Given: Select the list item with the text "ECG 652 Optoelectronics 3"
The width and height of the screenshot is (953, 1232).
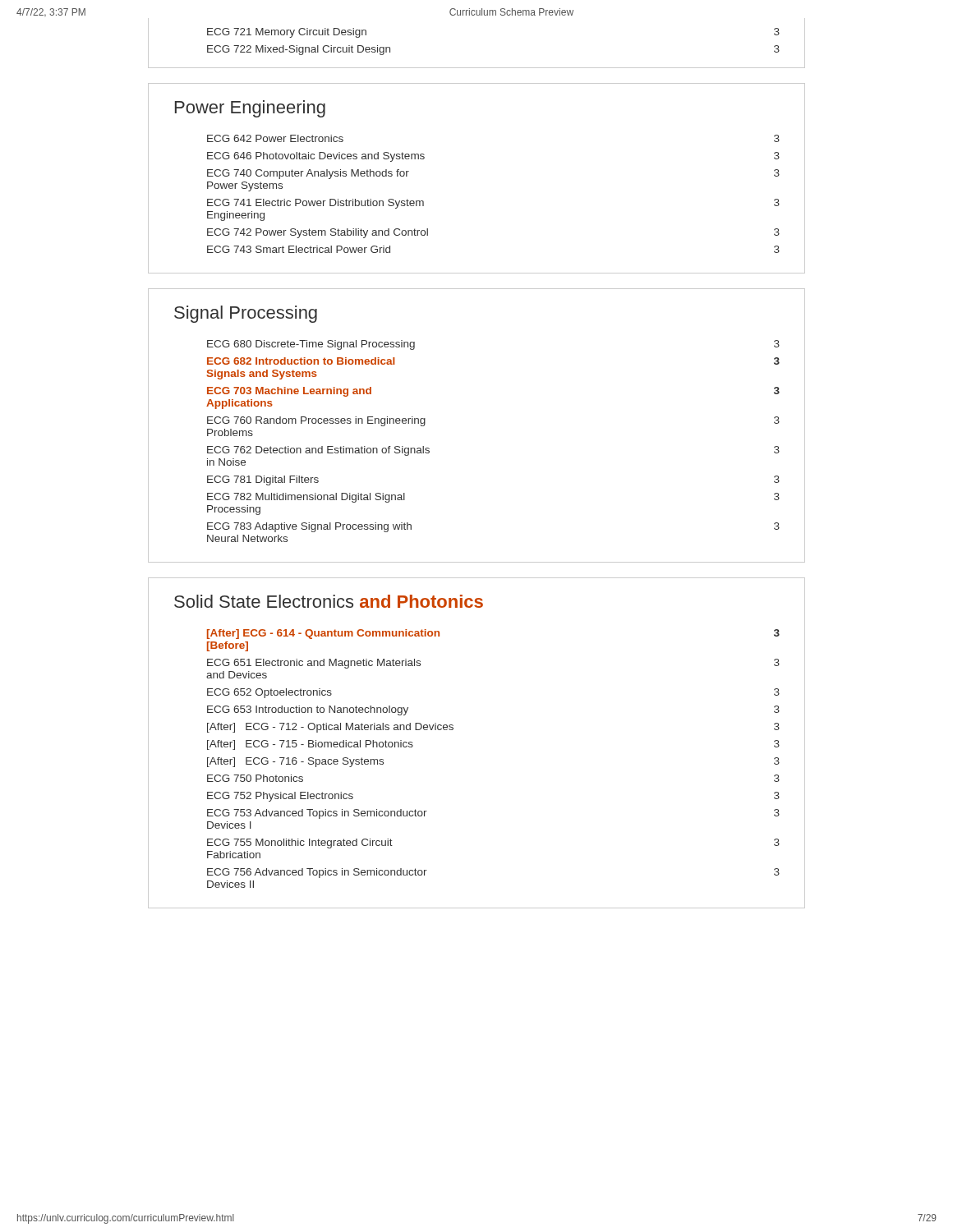Looking at the screenshot, I should coord(271,693).
